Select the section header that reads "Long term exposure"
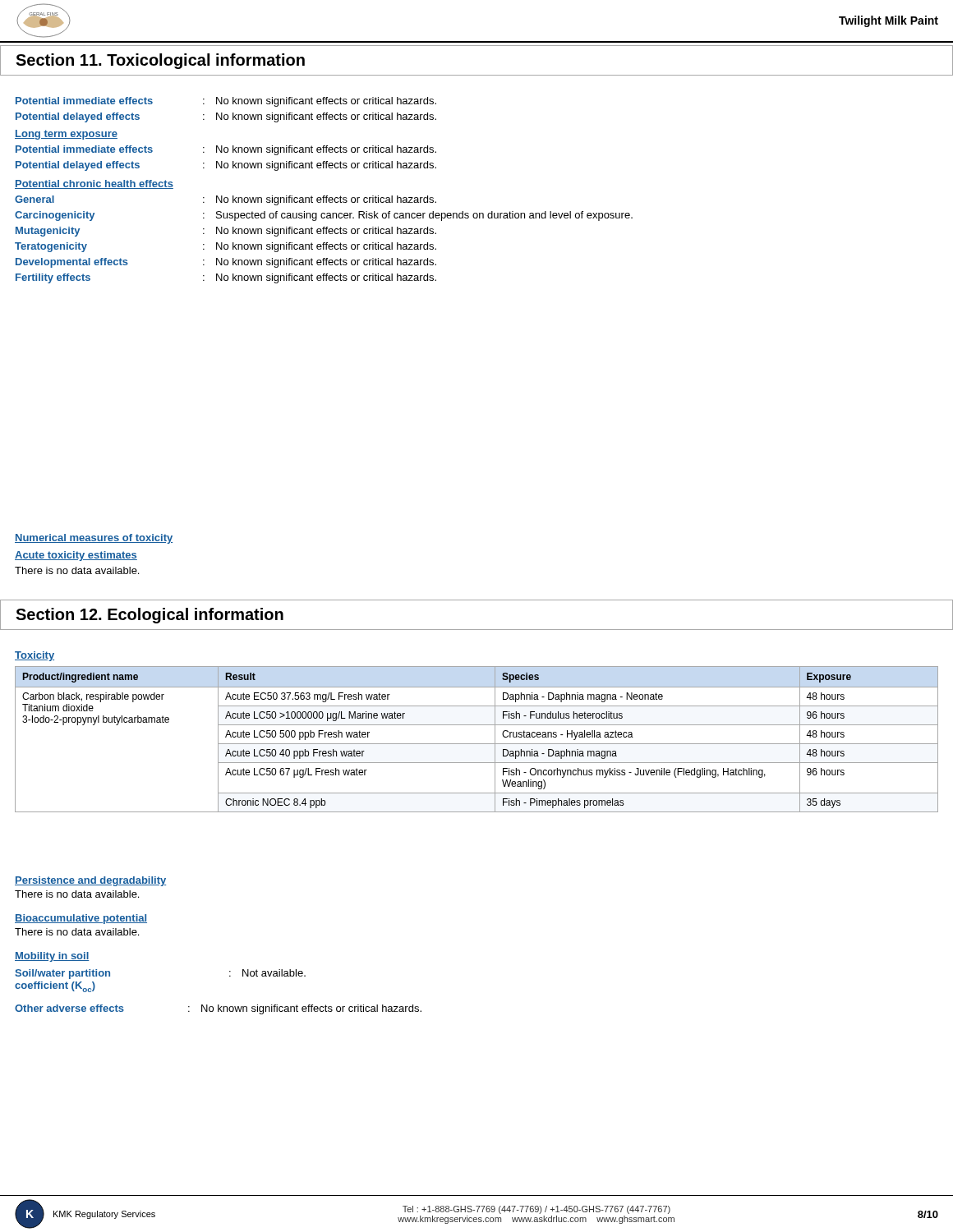Screen dimensions: 1232x953 click(66, 135)
